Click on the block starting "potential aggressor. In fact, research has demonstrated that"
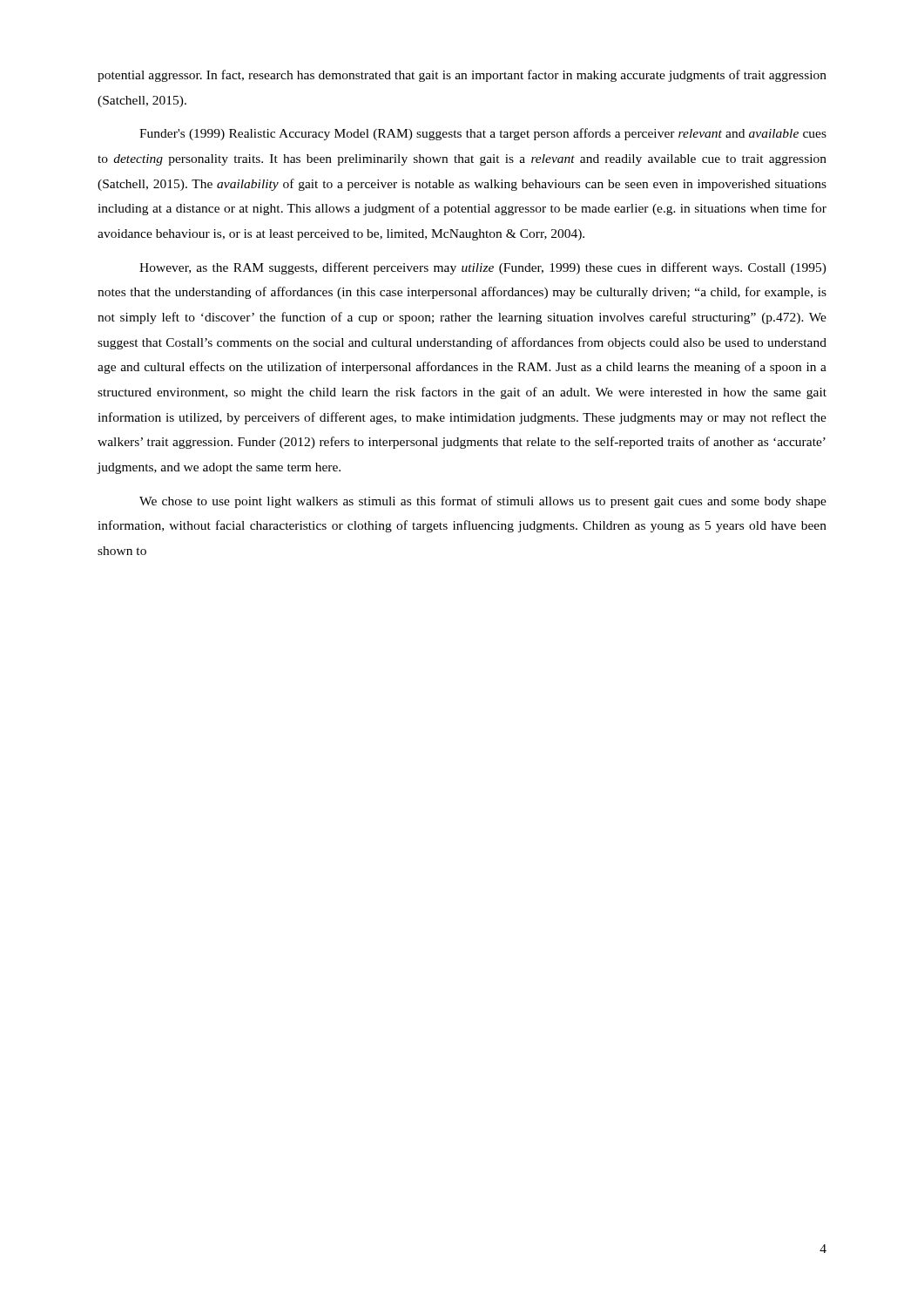Image resolution: width=924 pixels, height=1307 pixels. (462, 87)
